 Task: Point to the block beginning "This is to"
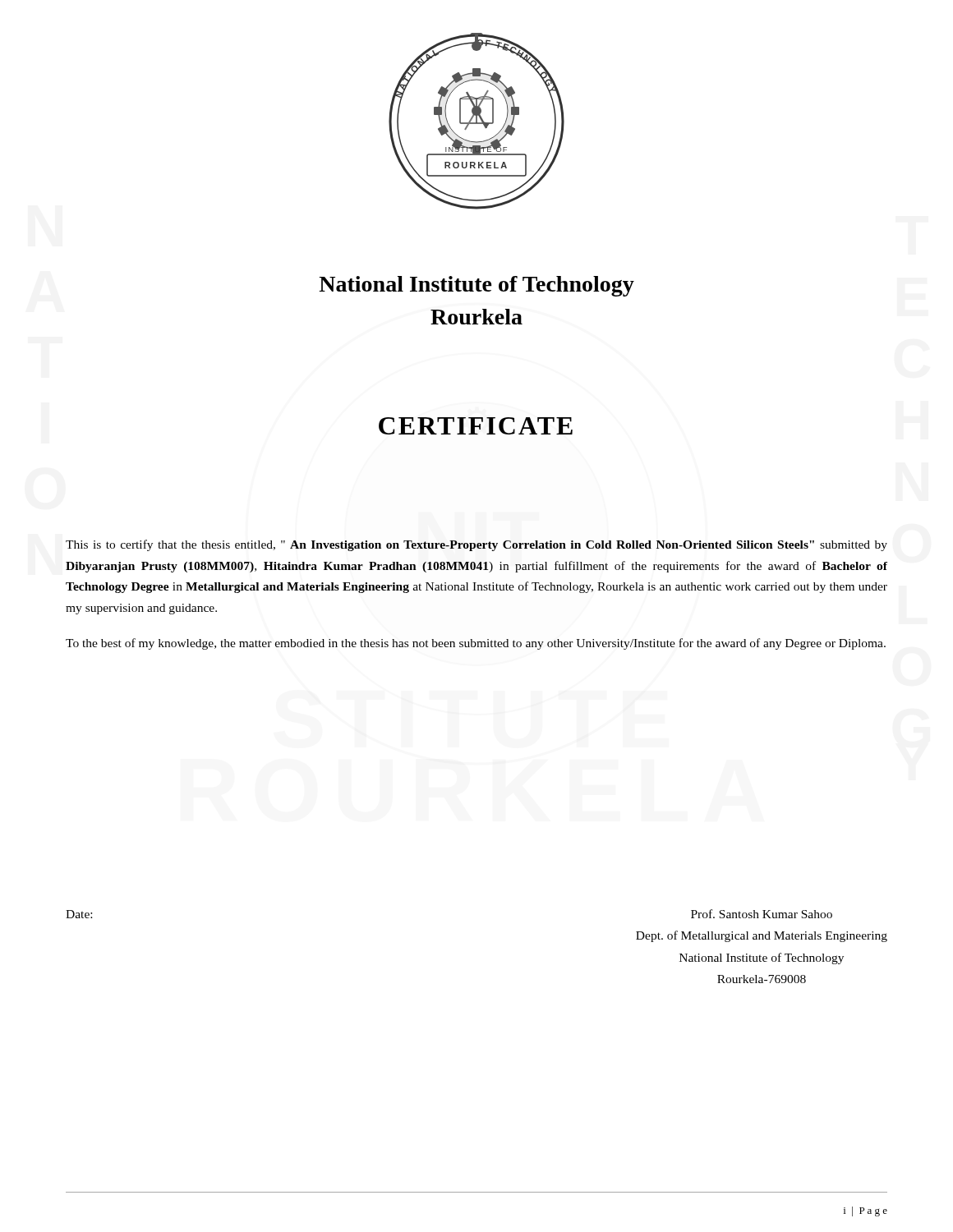click(x=476, y=594)
